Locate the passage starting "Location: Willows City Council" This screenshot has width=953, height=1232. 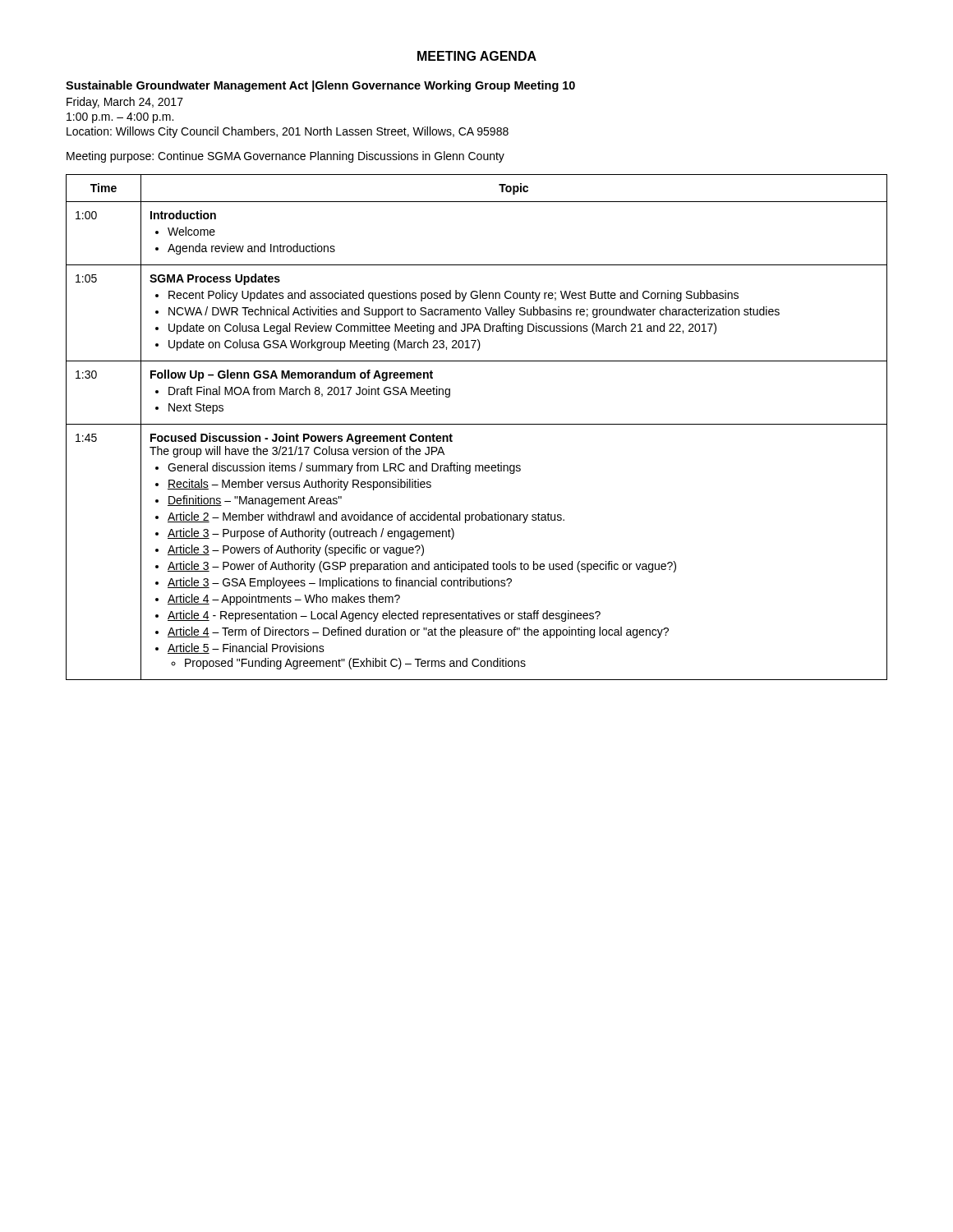point(287,131)
